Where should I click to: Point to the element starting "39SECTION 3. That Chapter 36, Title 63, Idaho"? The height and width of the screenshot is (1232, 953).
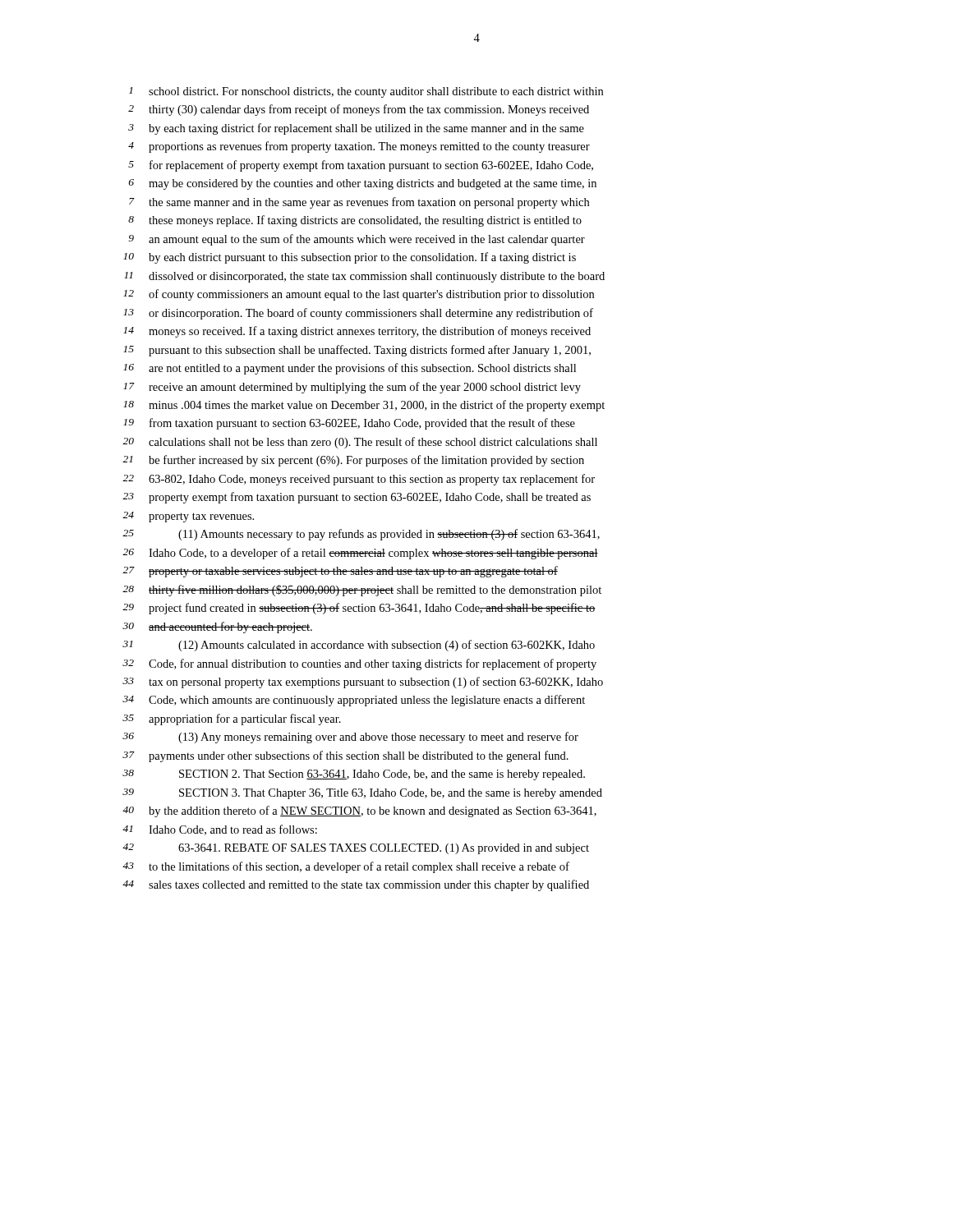[491, 811]
